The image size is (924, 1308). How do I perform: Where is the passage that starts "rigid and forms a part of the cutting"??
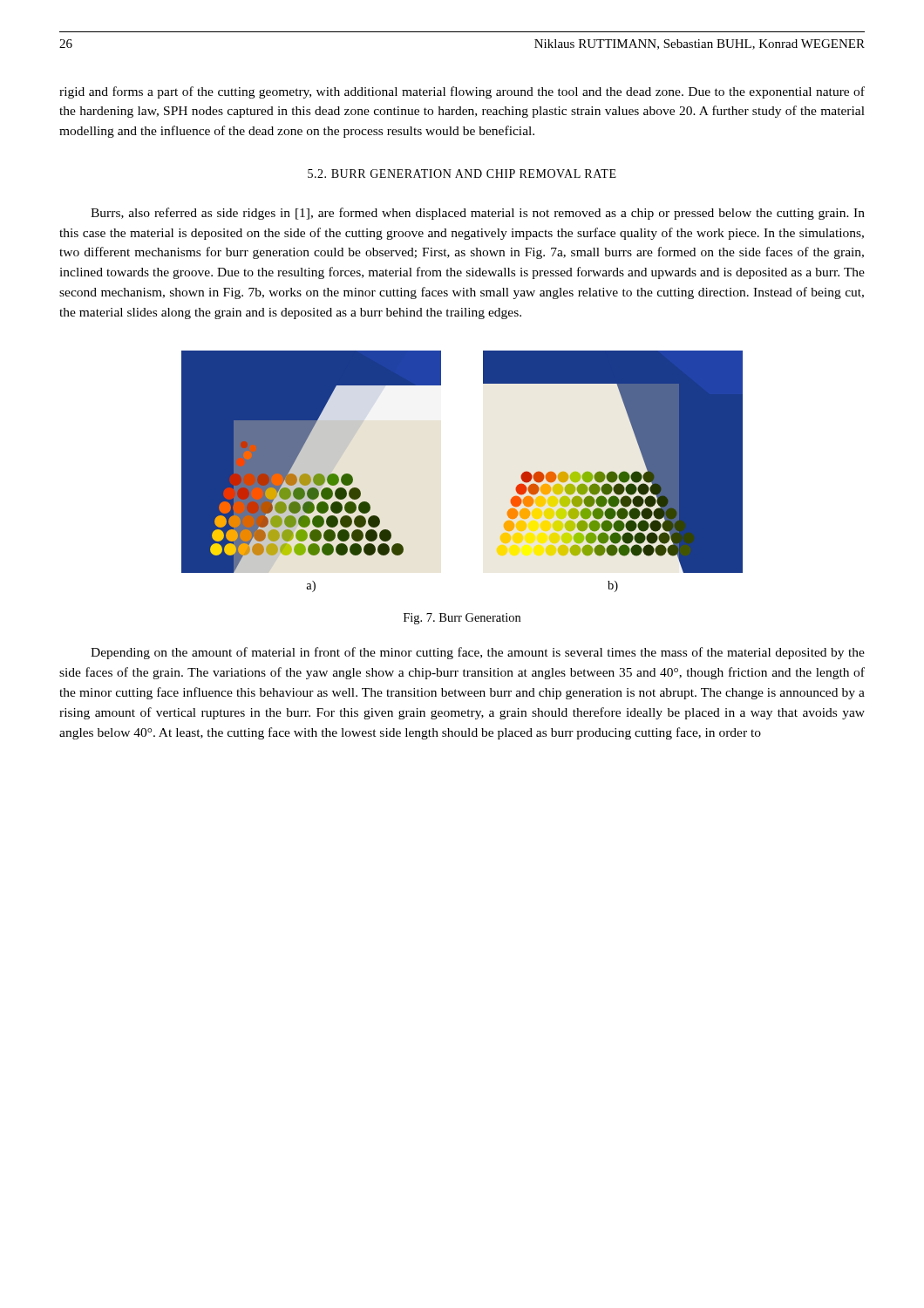462,112
